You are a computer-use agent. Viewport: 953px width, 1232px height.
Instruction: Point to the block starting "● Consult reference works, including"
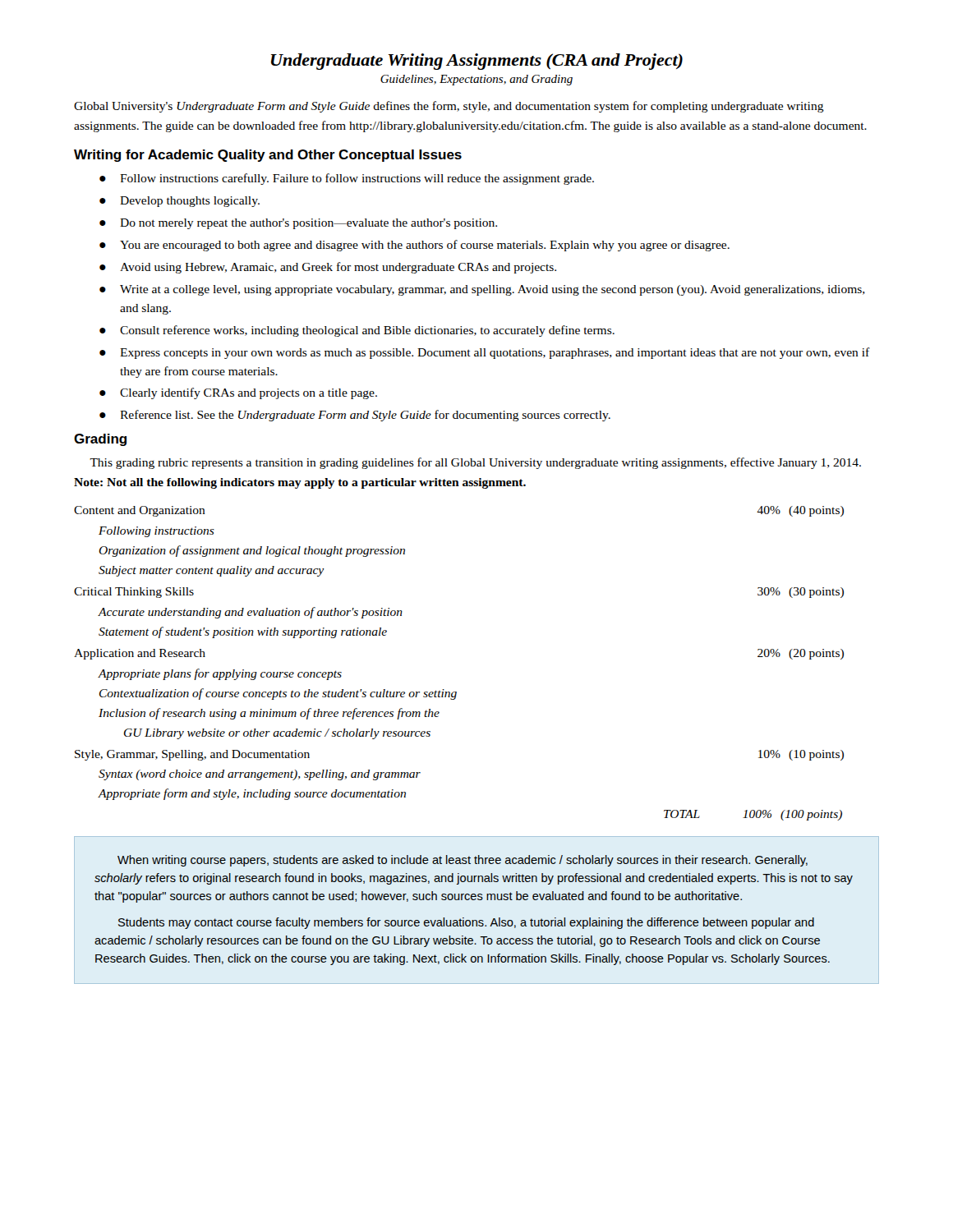pos(357,330)
